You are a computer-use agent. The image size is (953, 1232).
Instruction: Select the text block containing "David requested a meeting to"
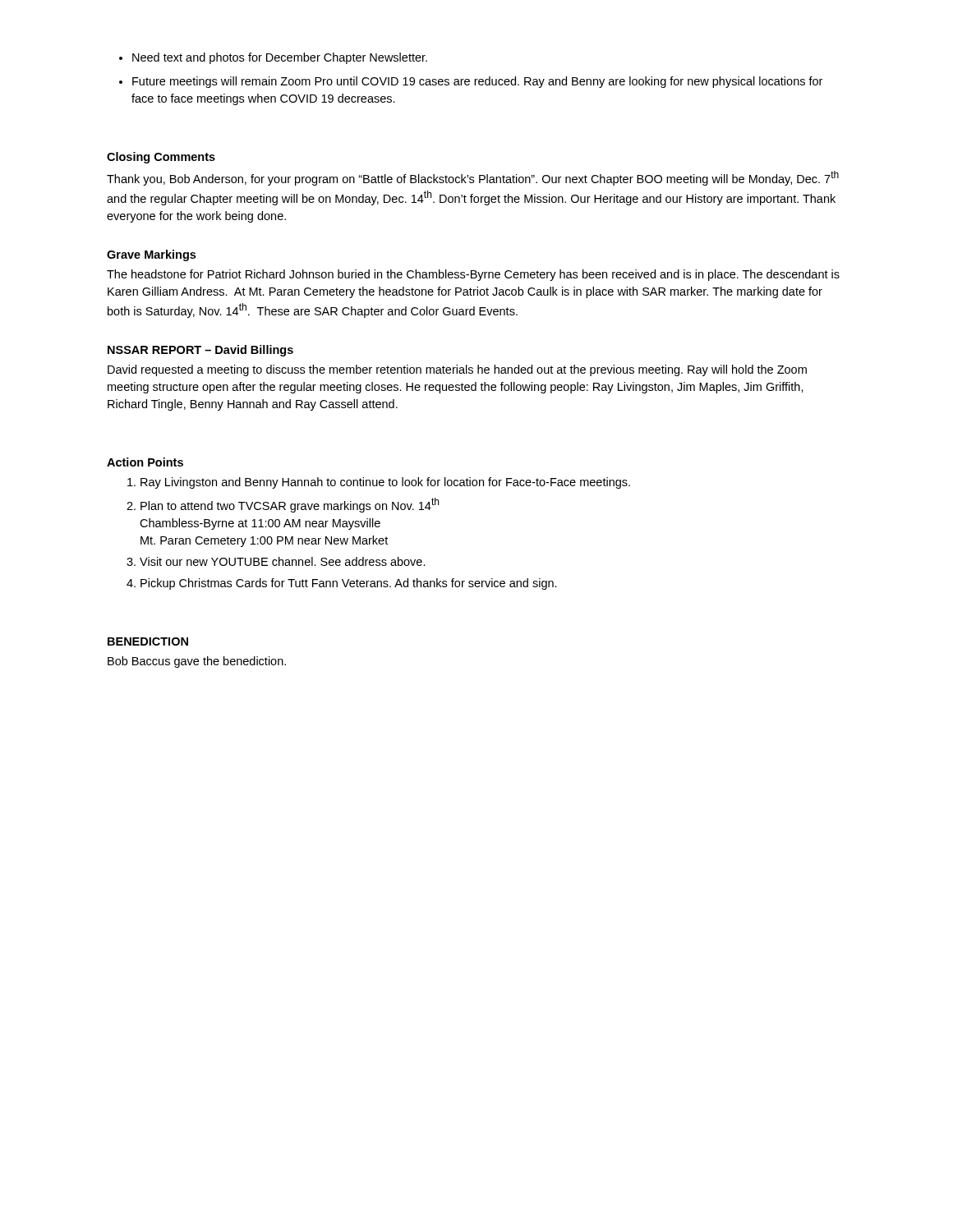point(457,387)
